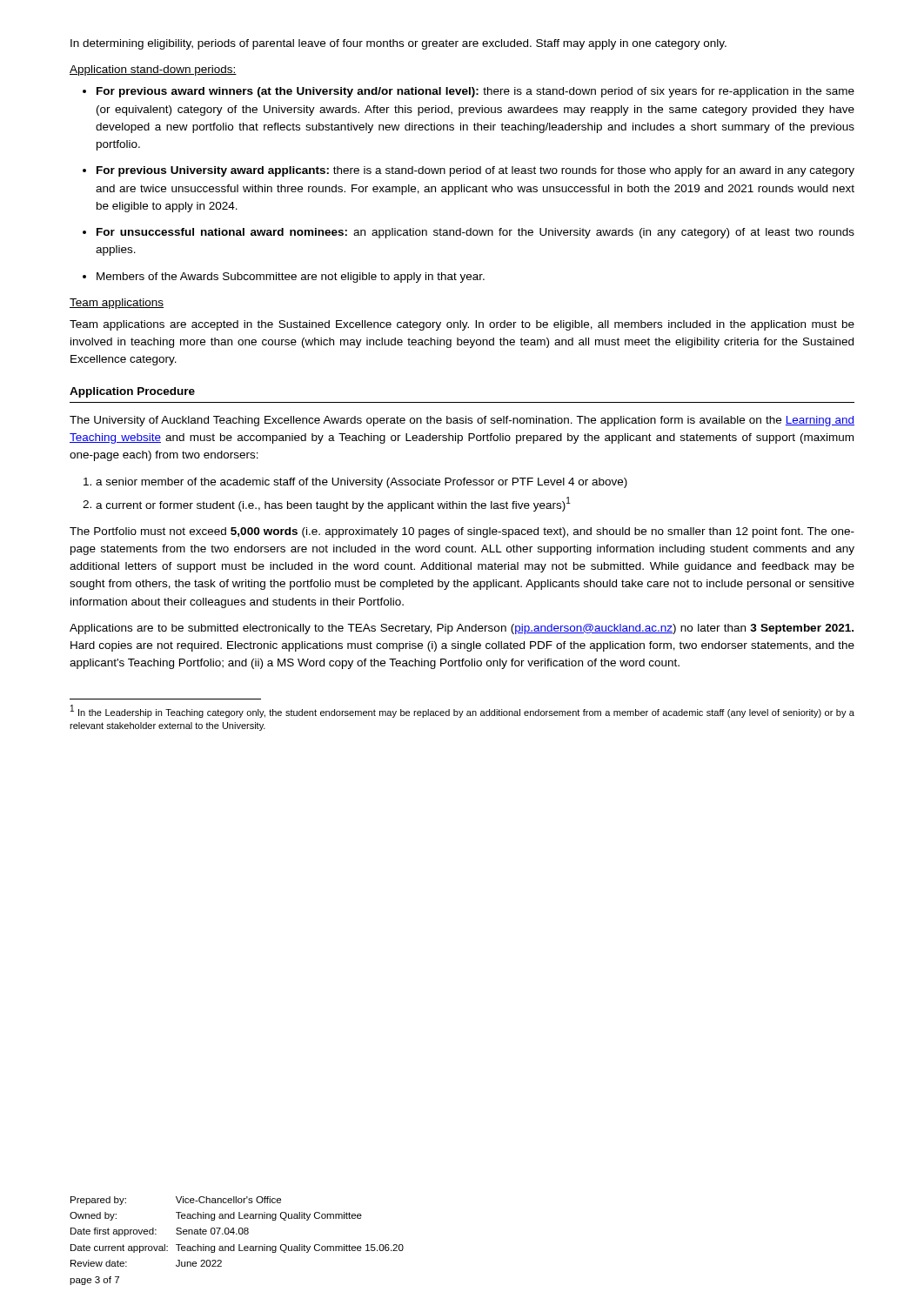Point to the region starting "Applications are to be submitted electronically"

pyautogui.click(x=462, y=646)
